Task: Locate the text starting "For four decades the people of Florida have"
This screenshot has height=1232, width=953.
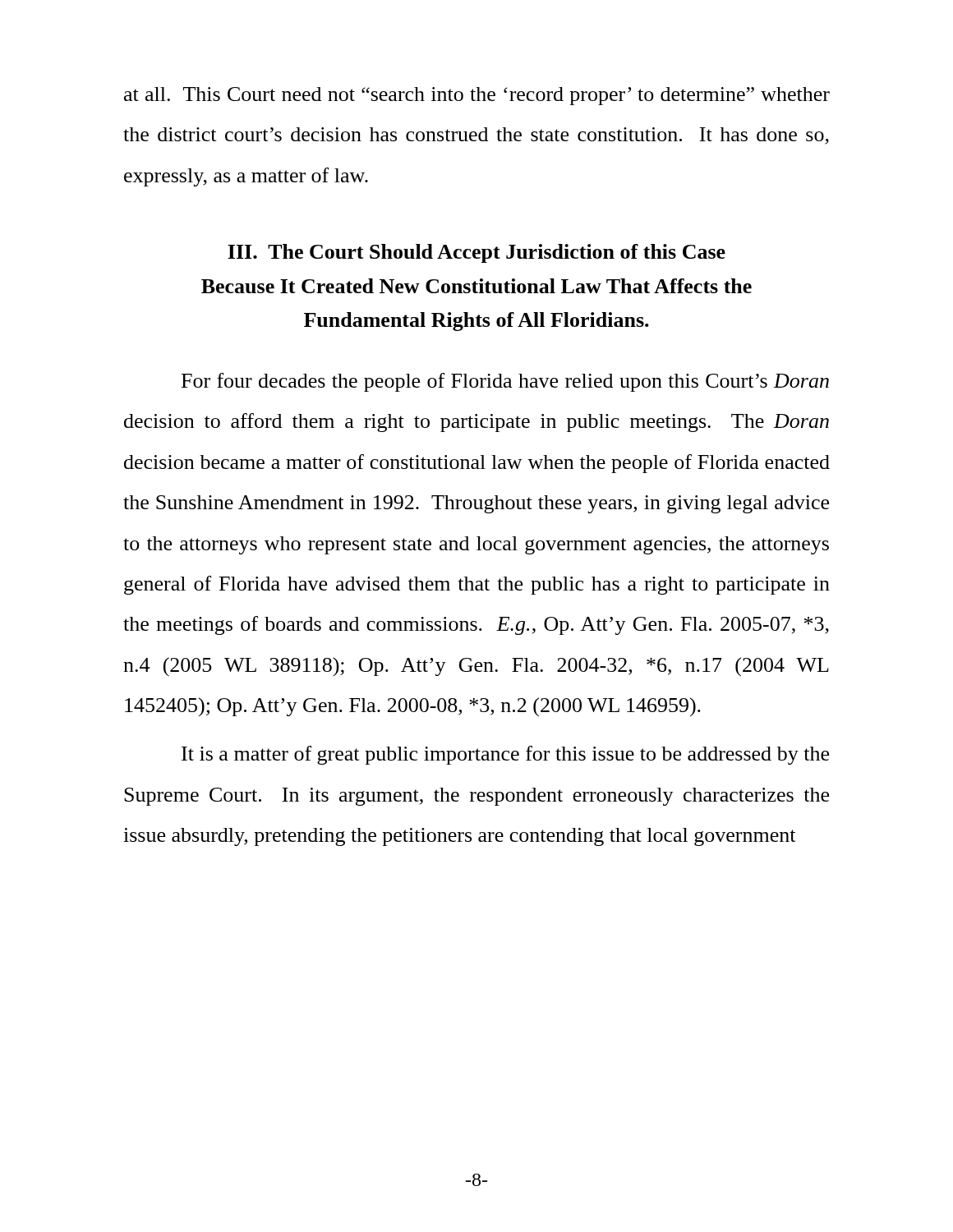Action: click(476, 543)
